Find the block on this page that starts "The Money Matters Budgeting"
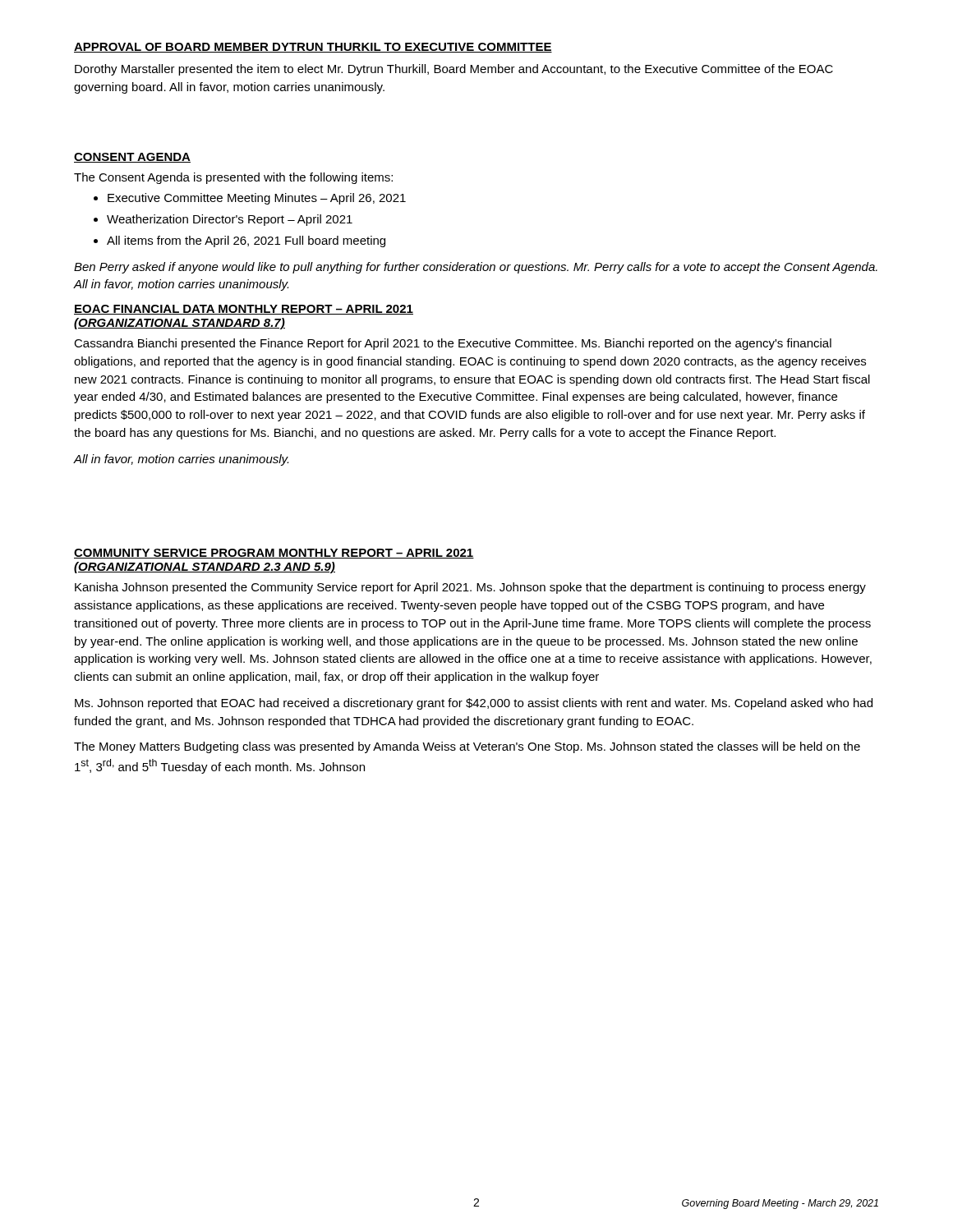The height and width of the screenshot is (1232, 953). 476,757
